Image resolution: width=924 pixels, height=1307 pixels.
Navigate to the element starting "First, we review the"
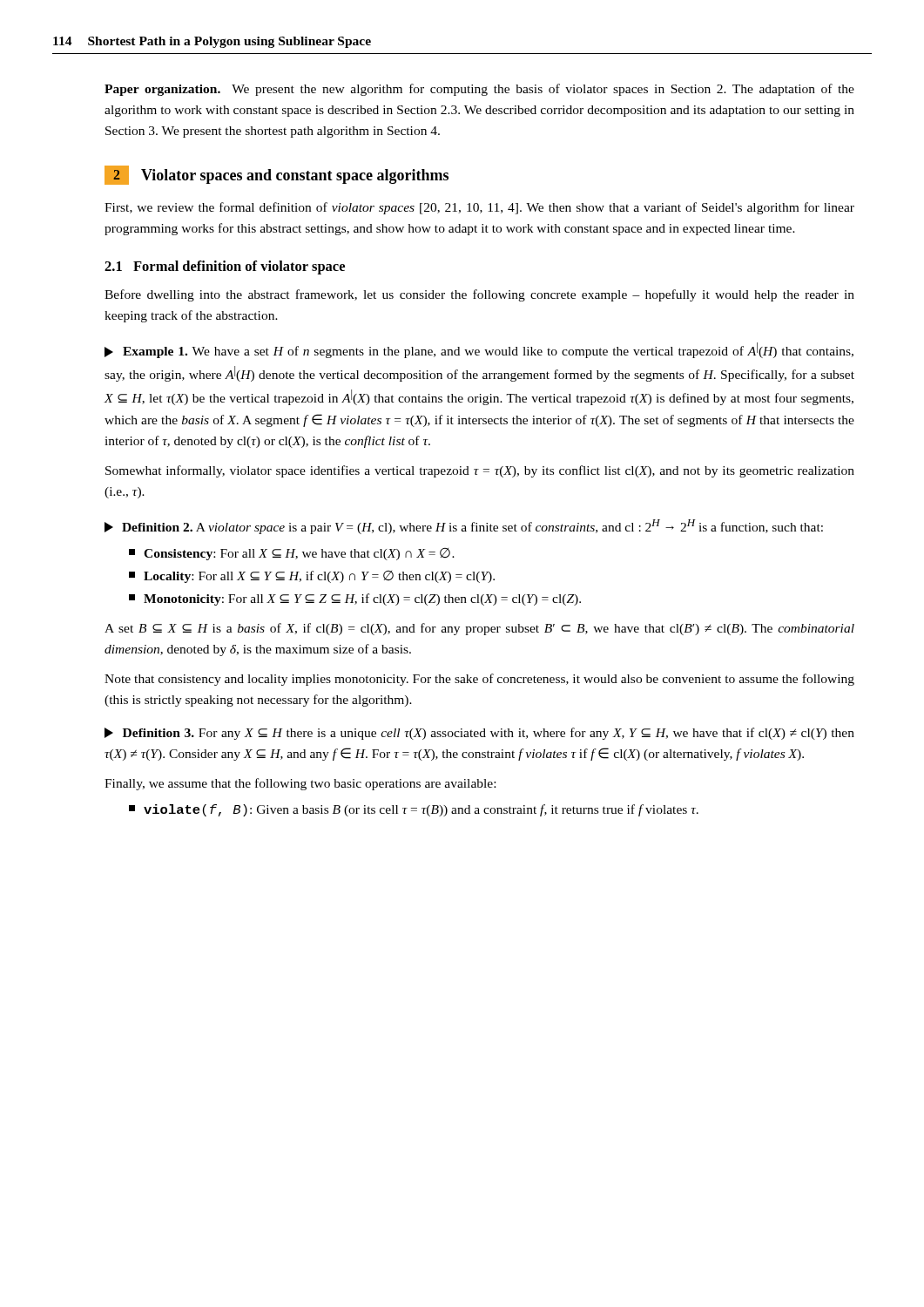coord(479,217)
